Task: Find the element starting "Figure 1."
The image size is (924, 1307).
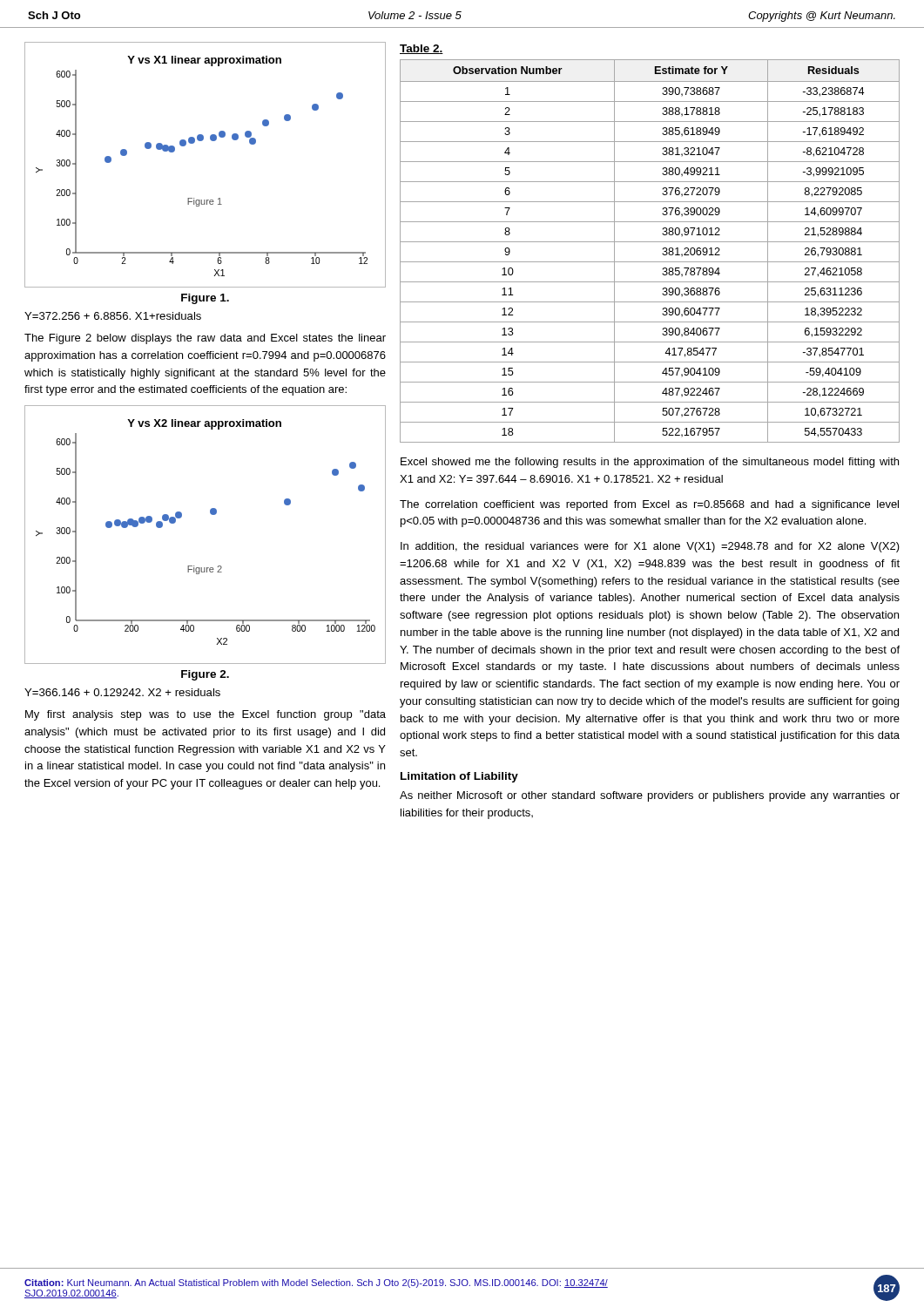Action: (x=205, y=298)
